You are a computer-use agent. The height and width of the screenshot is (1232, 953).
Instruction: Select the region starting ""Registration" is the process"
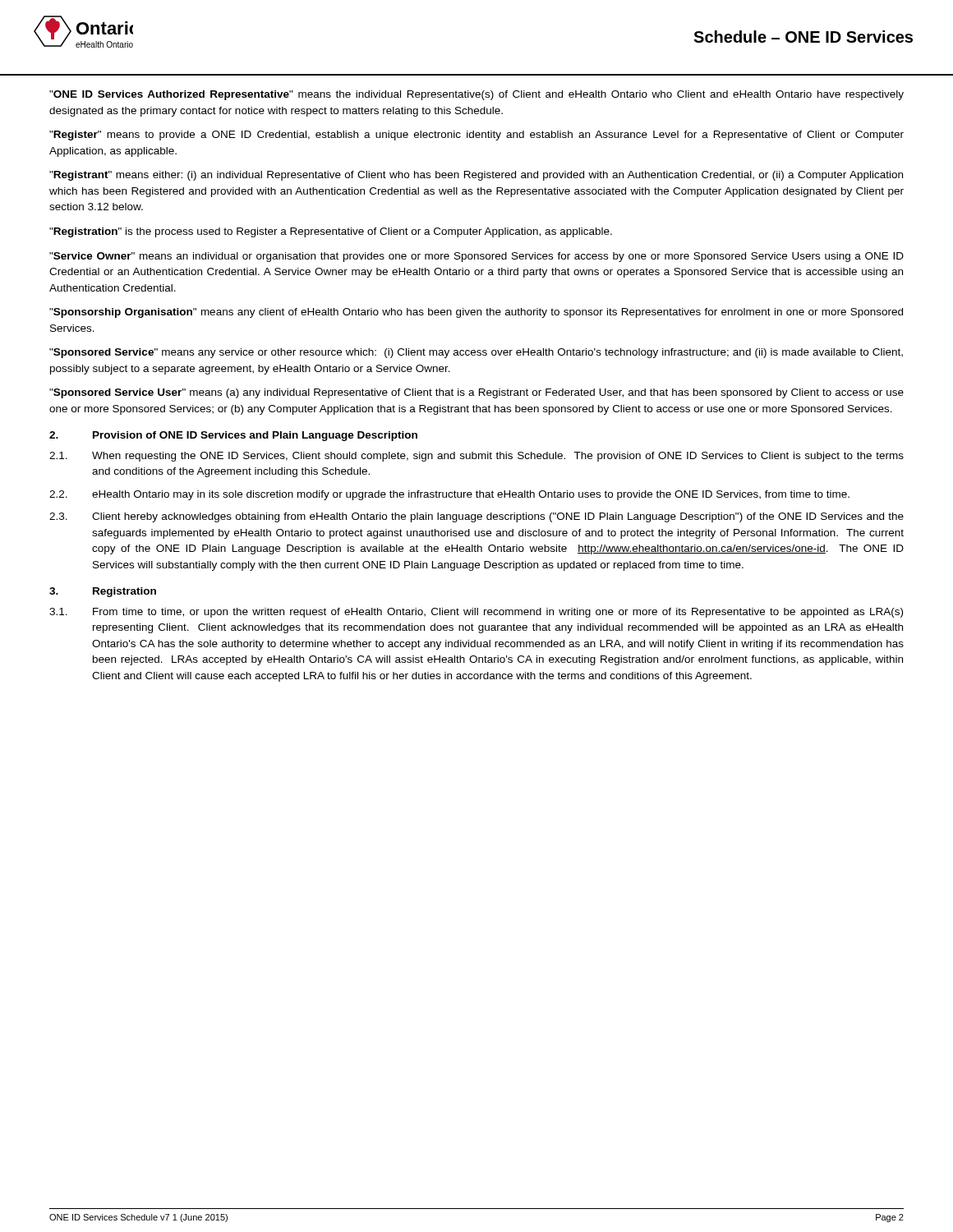331,231
